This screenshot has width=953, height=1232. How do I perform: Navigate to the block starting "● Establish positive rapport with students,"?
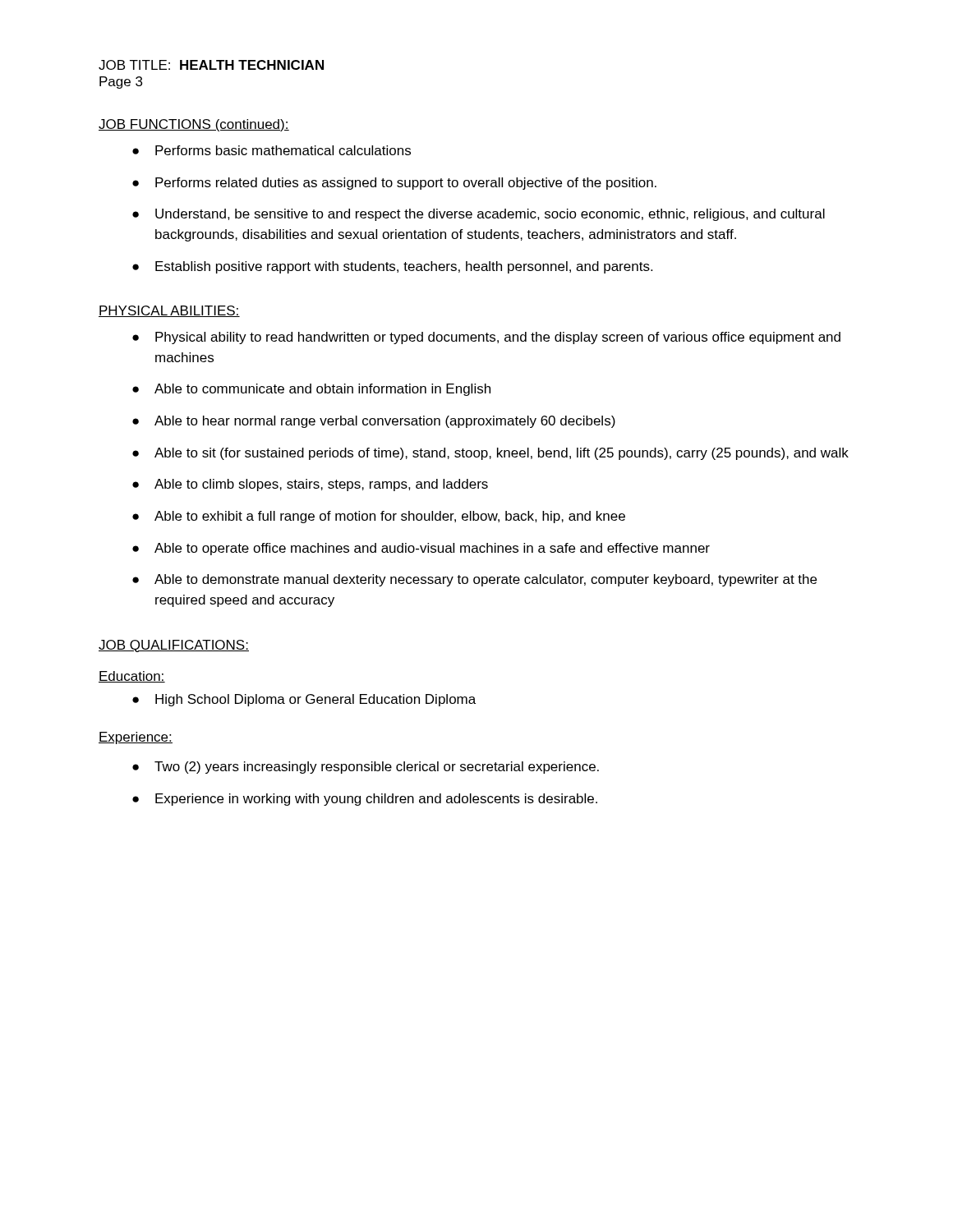393,267
